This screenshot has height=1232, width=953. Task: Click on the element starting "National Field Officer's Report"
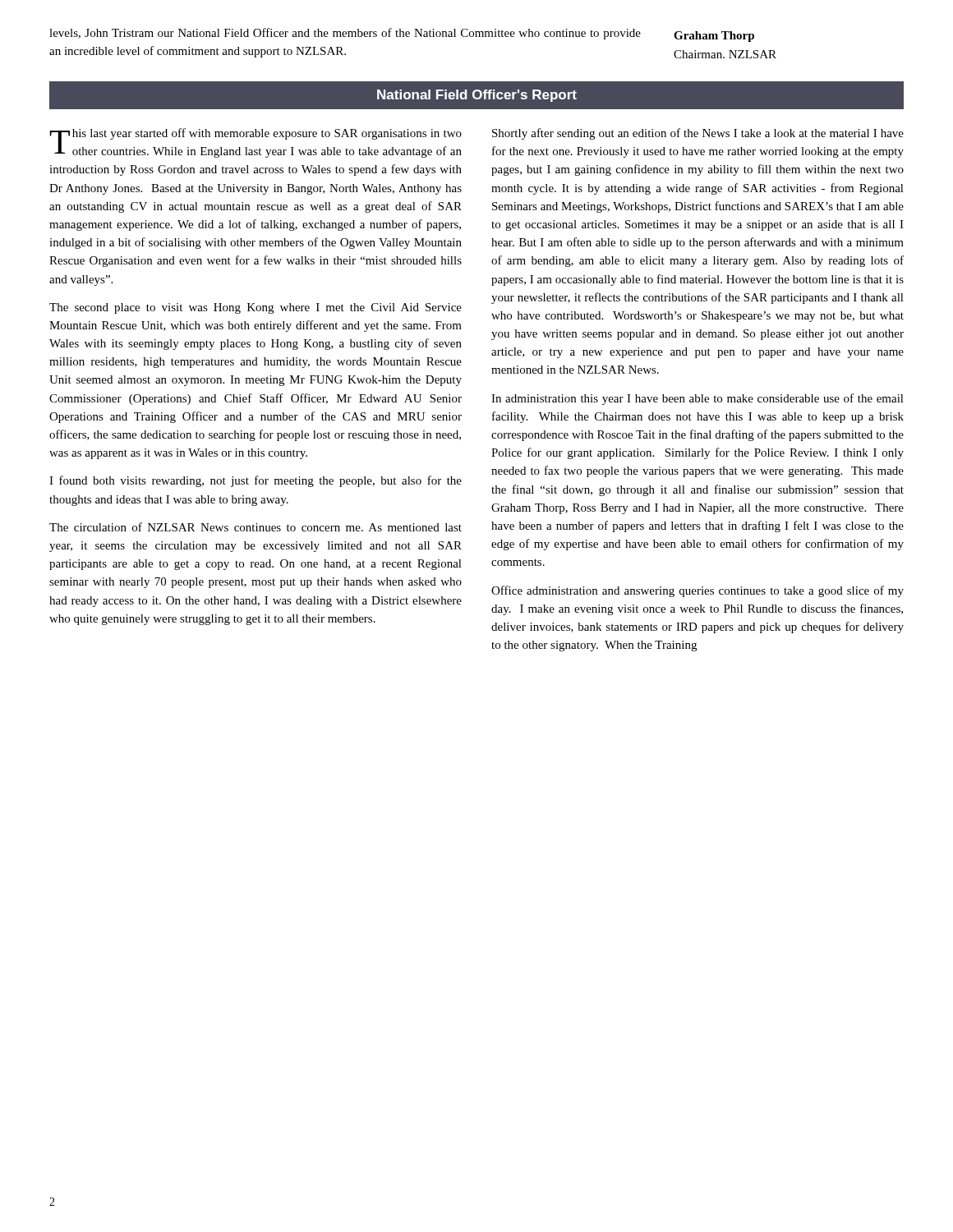(476, 95)
